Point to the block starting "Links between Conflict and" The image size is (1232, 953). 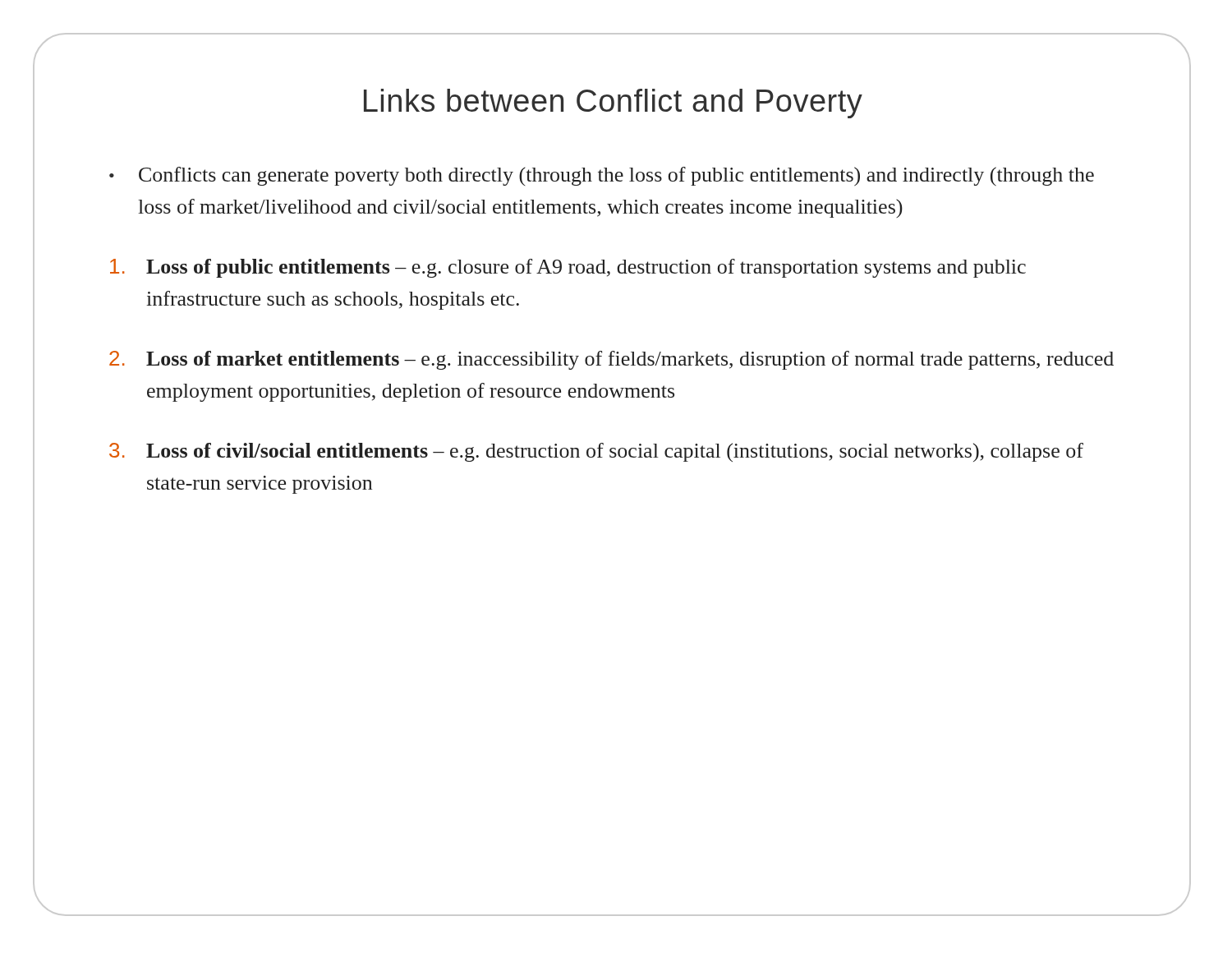(612, 101)
